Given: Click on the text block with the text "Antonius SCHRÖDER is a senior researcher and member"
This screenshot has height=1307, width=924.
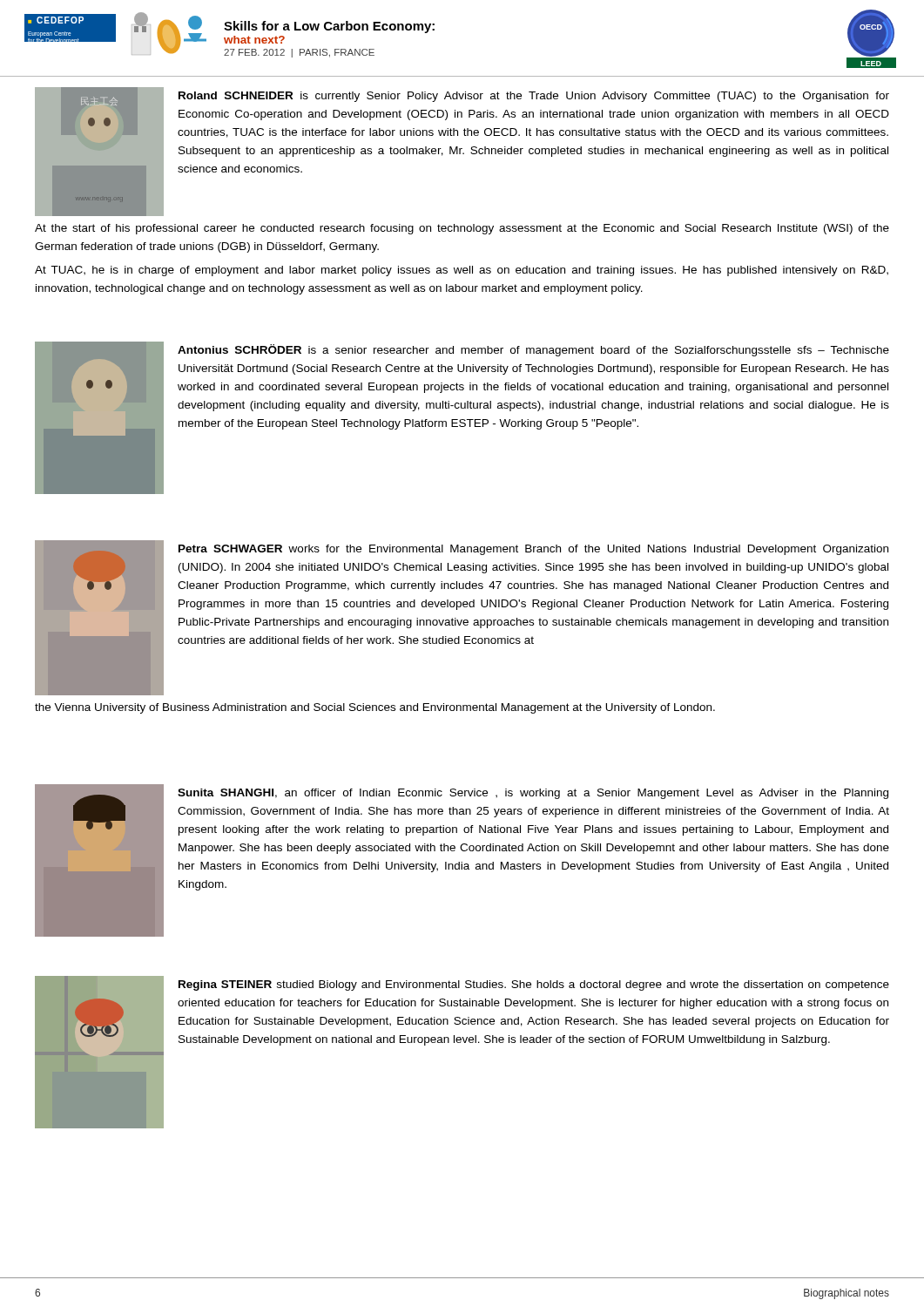Looking at the screenshot, I should [x=462, y=418].
